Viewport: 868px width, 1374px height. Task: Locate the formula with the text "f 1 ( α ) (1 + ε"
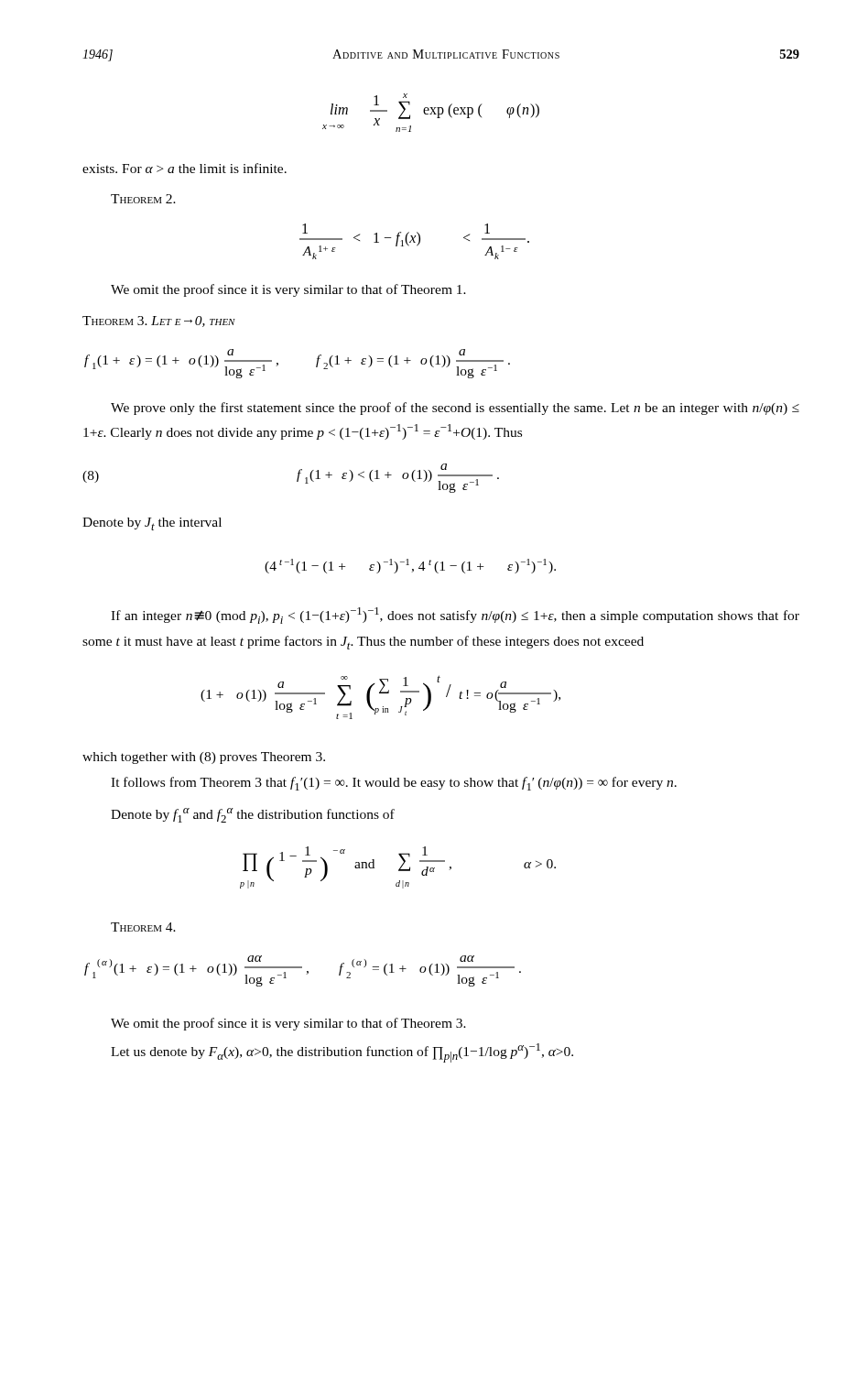tap(412, 968)
